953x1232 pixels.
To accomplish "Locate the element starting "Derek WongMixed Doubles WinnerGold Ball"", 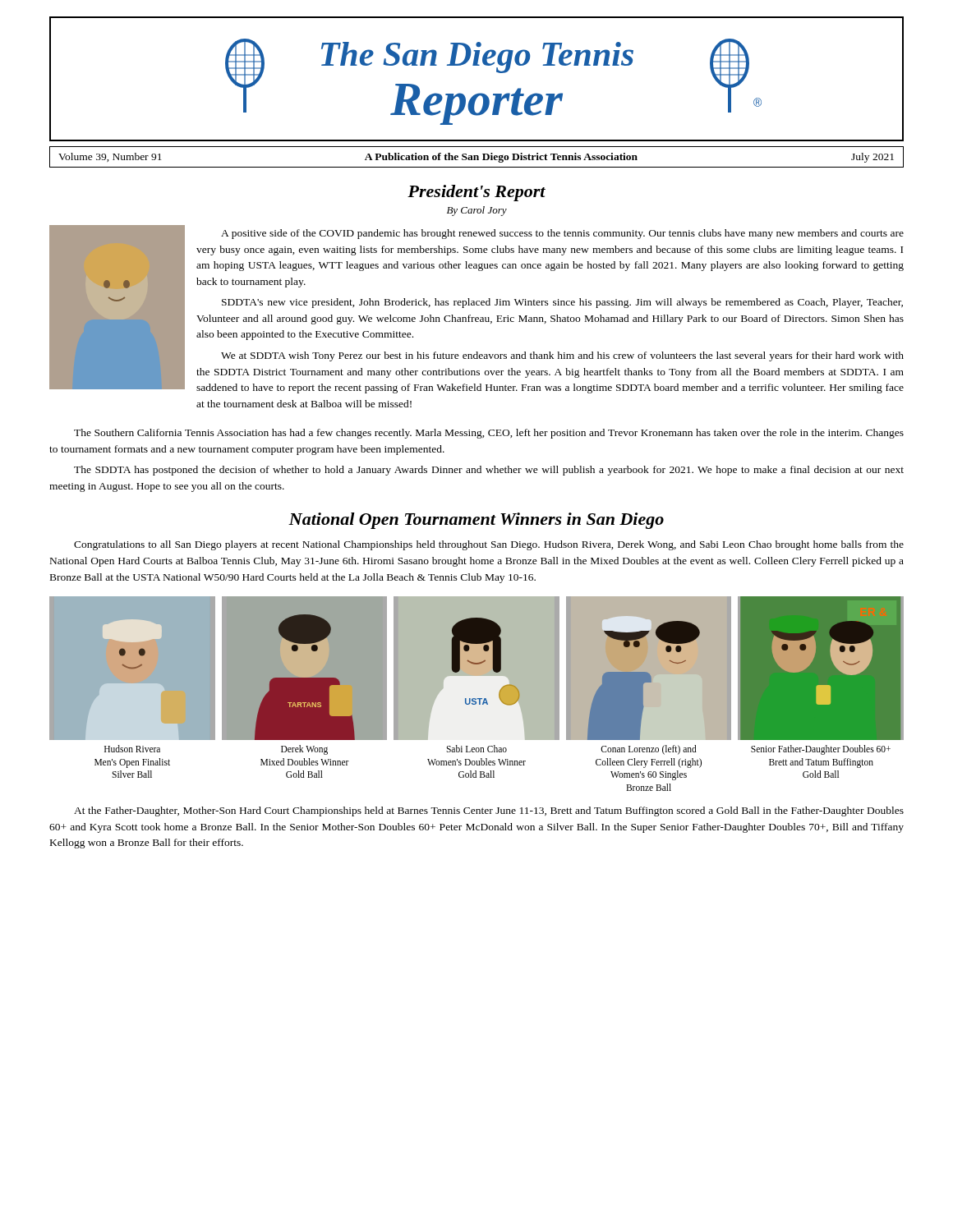I will coord(304,762).
